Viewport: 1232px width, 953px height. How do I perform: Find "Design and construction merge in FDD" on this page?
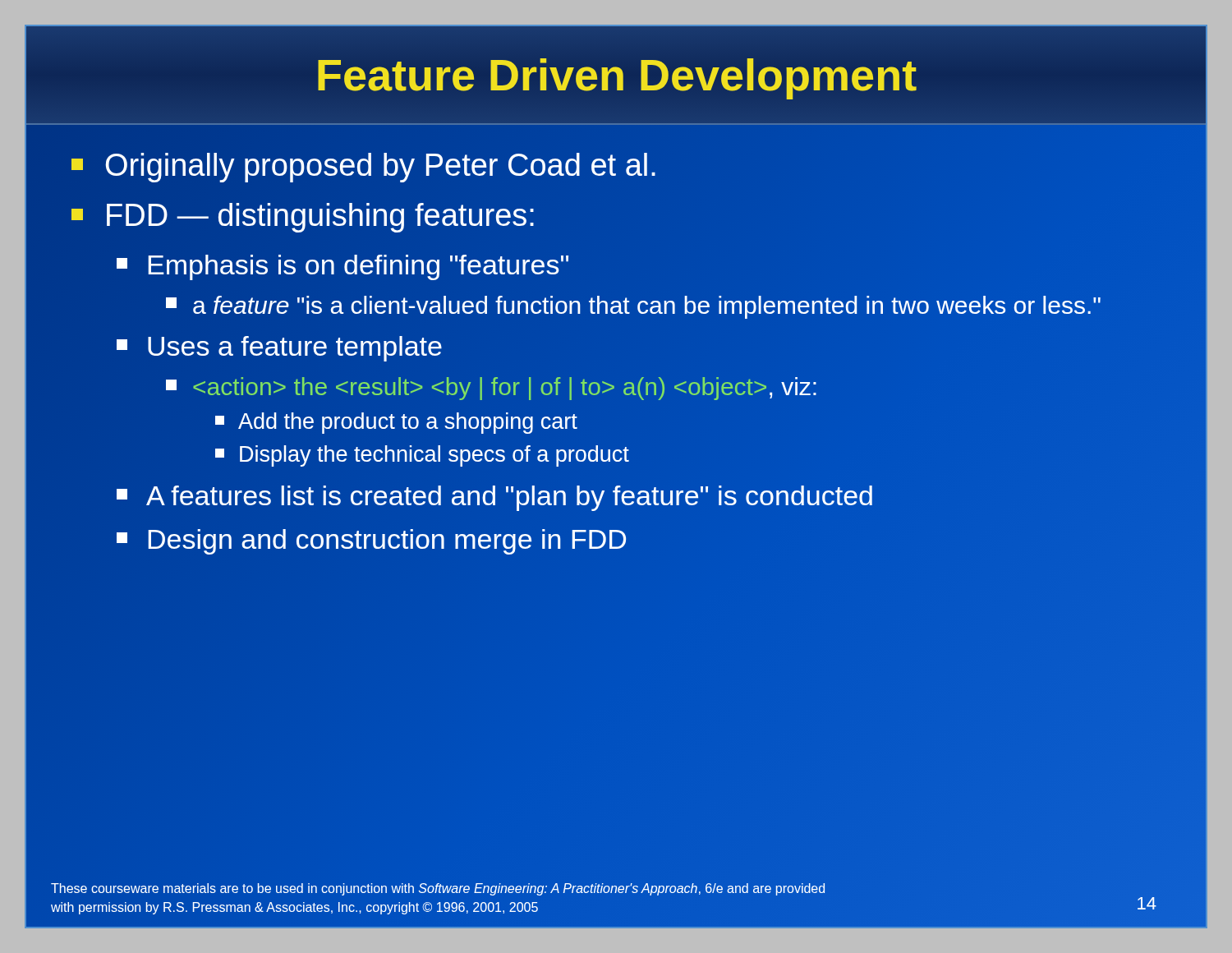coord(372,539)
